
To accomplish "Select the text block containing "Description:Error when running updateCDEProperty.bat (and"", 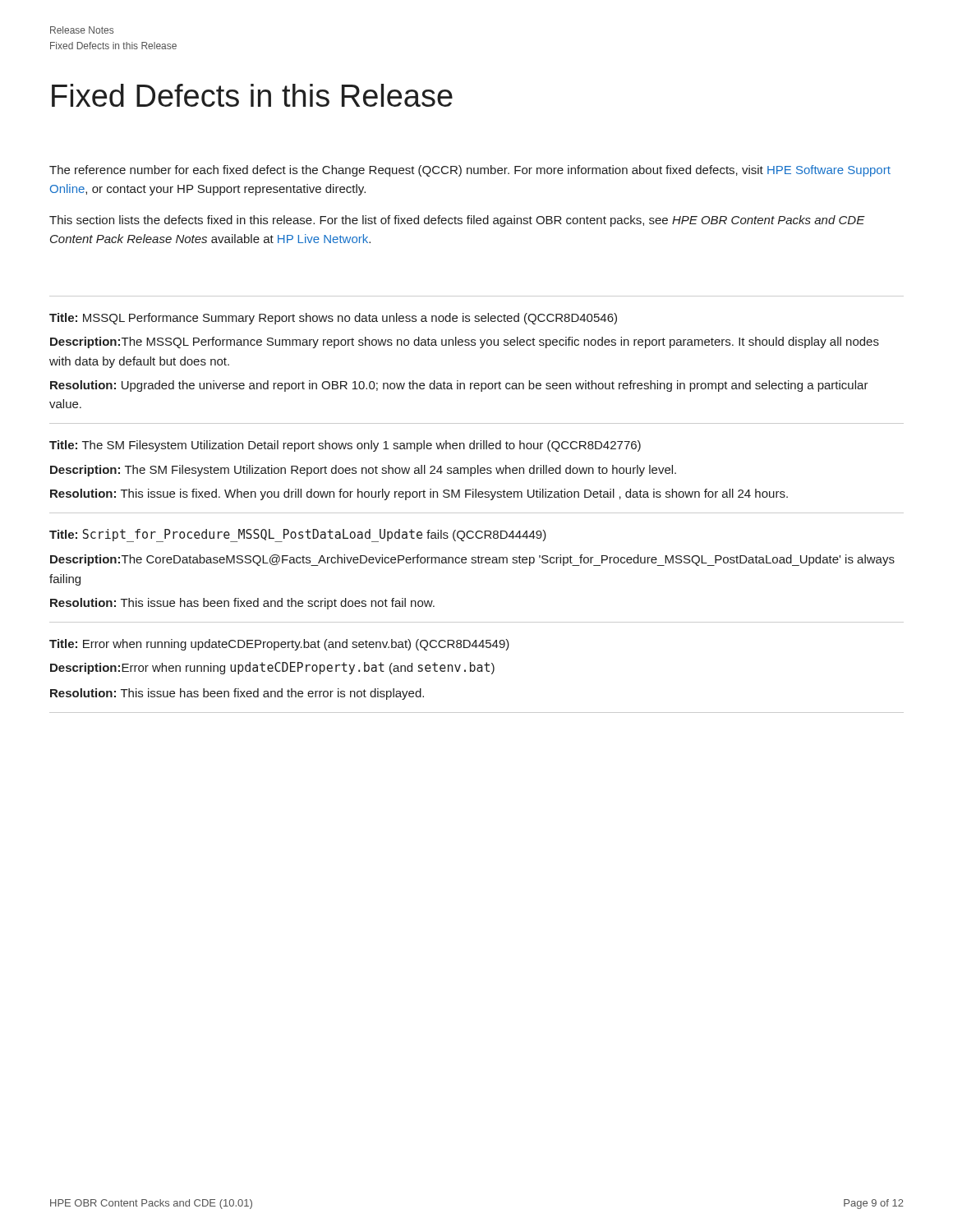I will pyautogui.click(x=476, y=668).
